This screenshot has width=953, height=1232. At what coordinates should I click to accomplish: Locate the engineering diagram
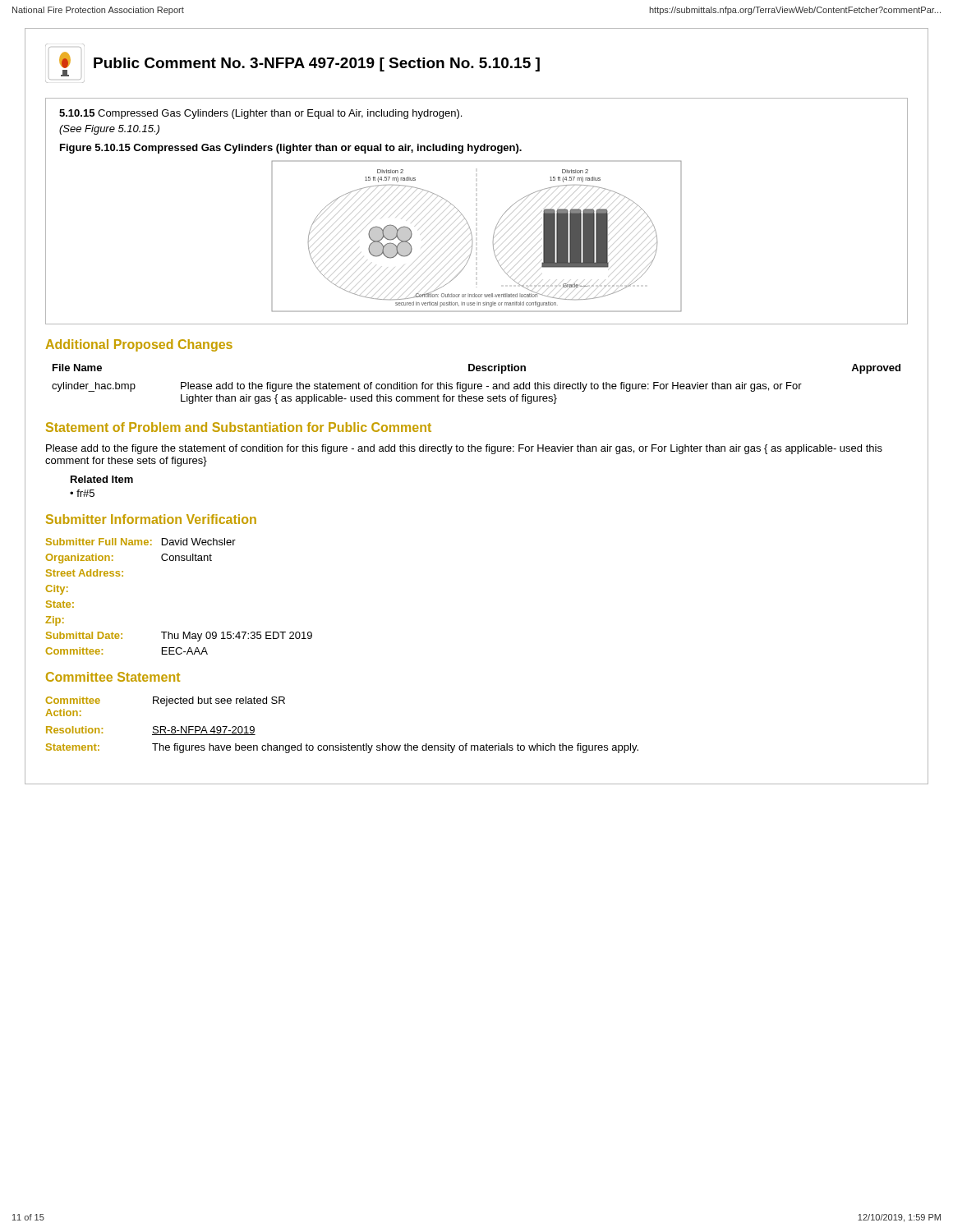pos(476,236)
